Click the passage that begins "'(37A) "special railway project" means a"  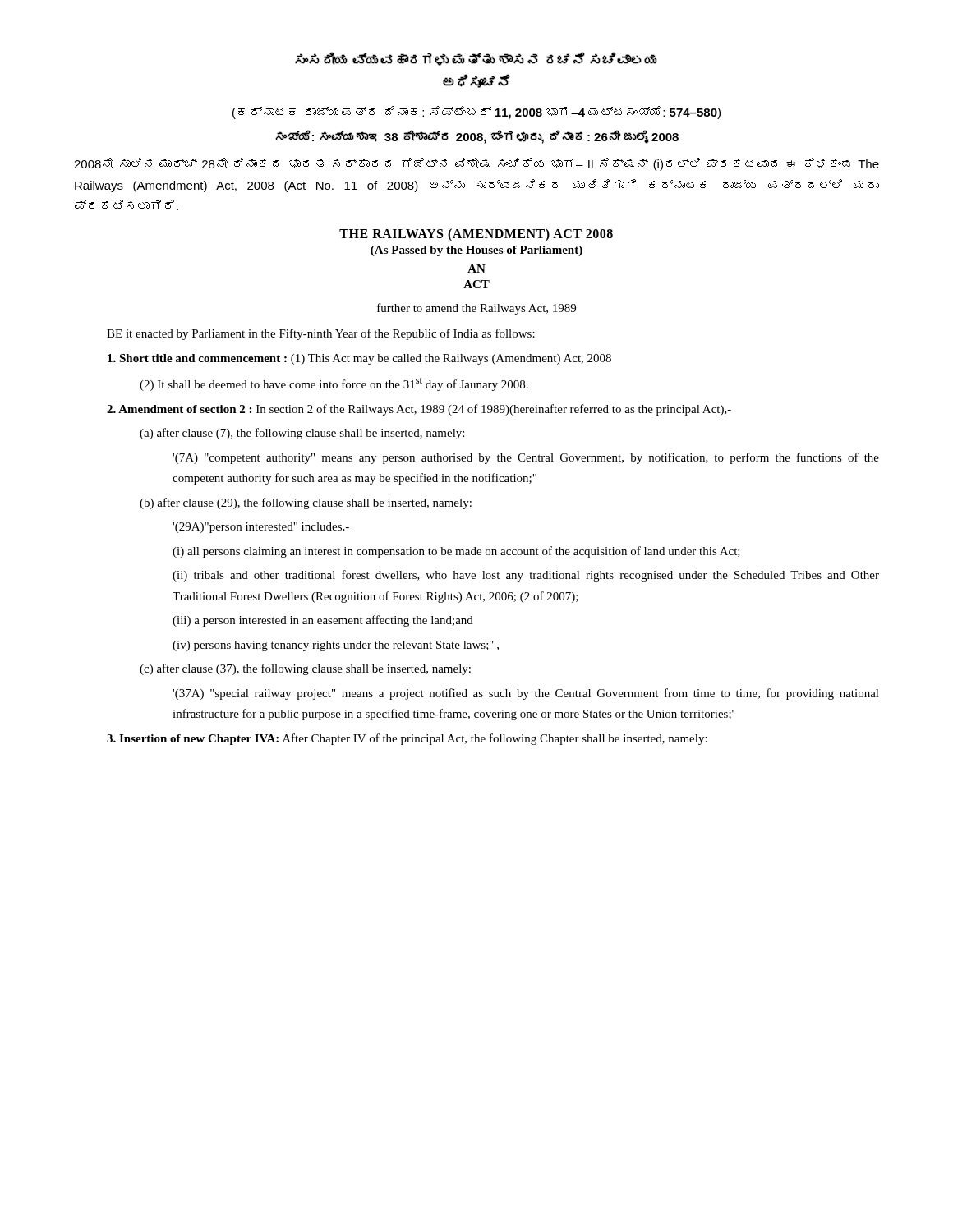526,704
